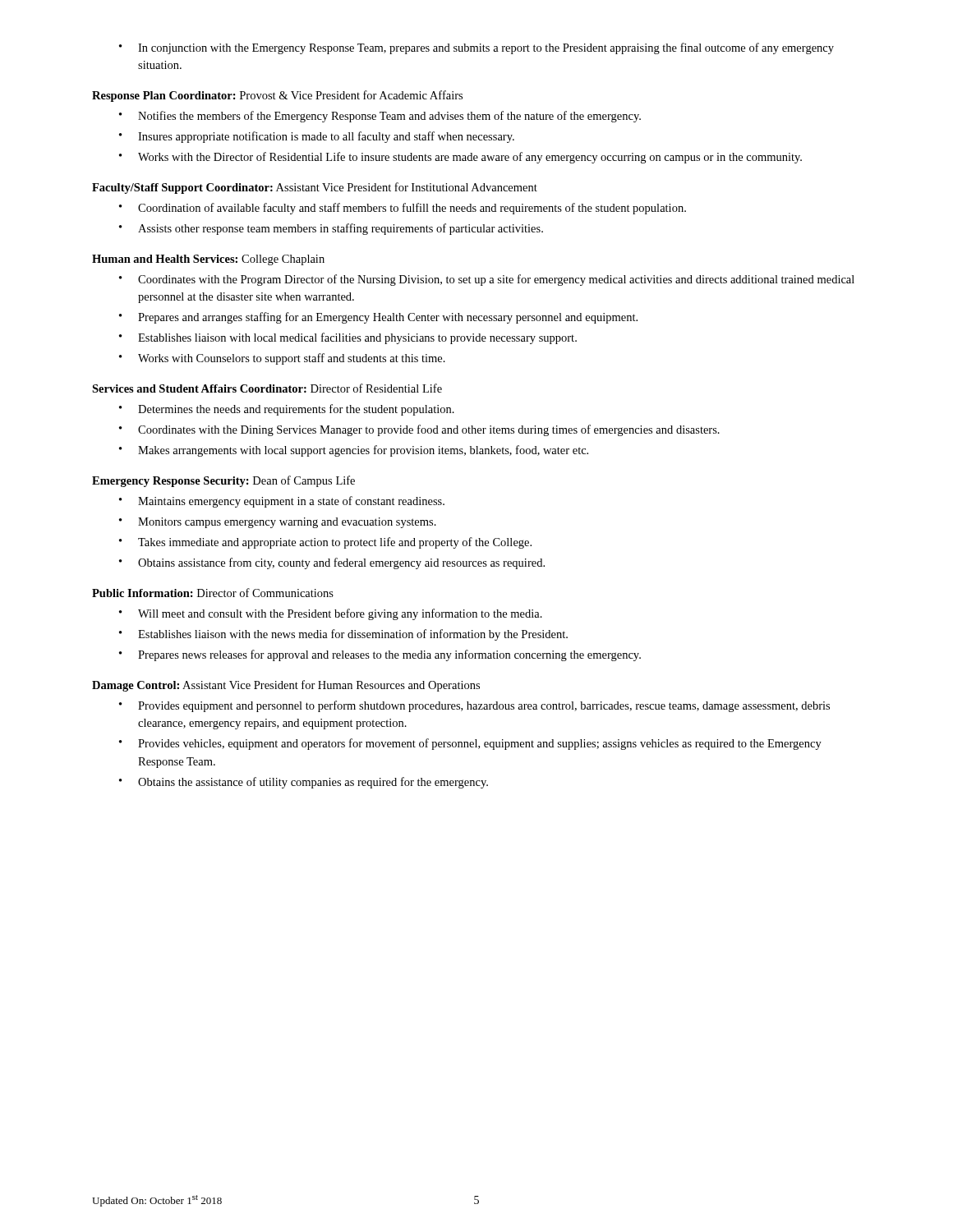The height and width of the screenshot is (1232, 953).
Task: Select the list item with the text "• Takes immediate and appropriate"
Action: 490,543
